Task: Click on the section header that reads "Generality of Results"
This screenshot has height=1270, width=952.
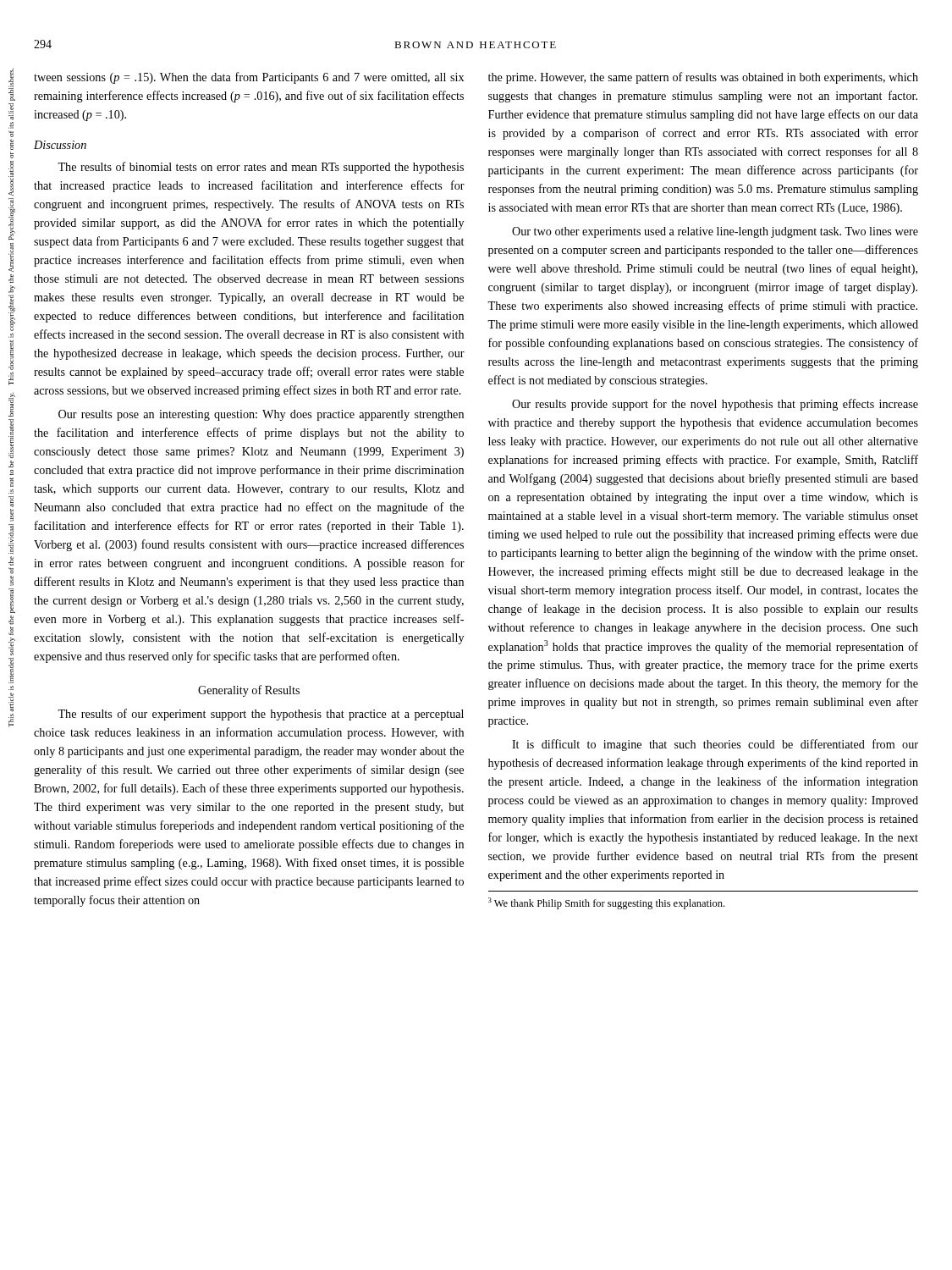Action: click(x=249, y=690)
